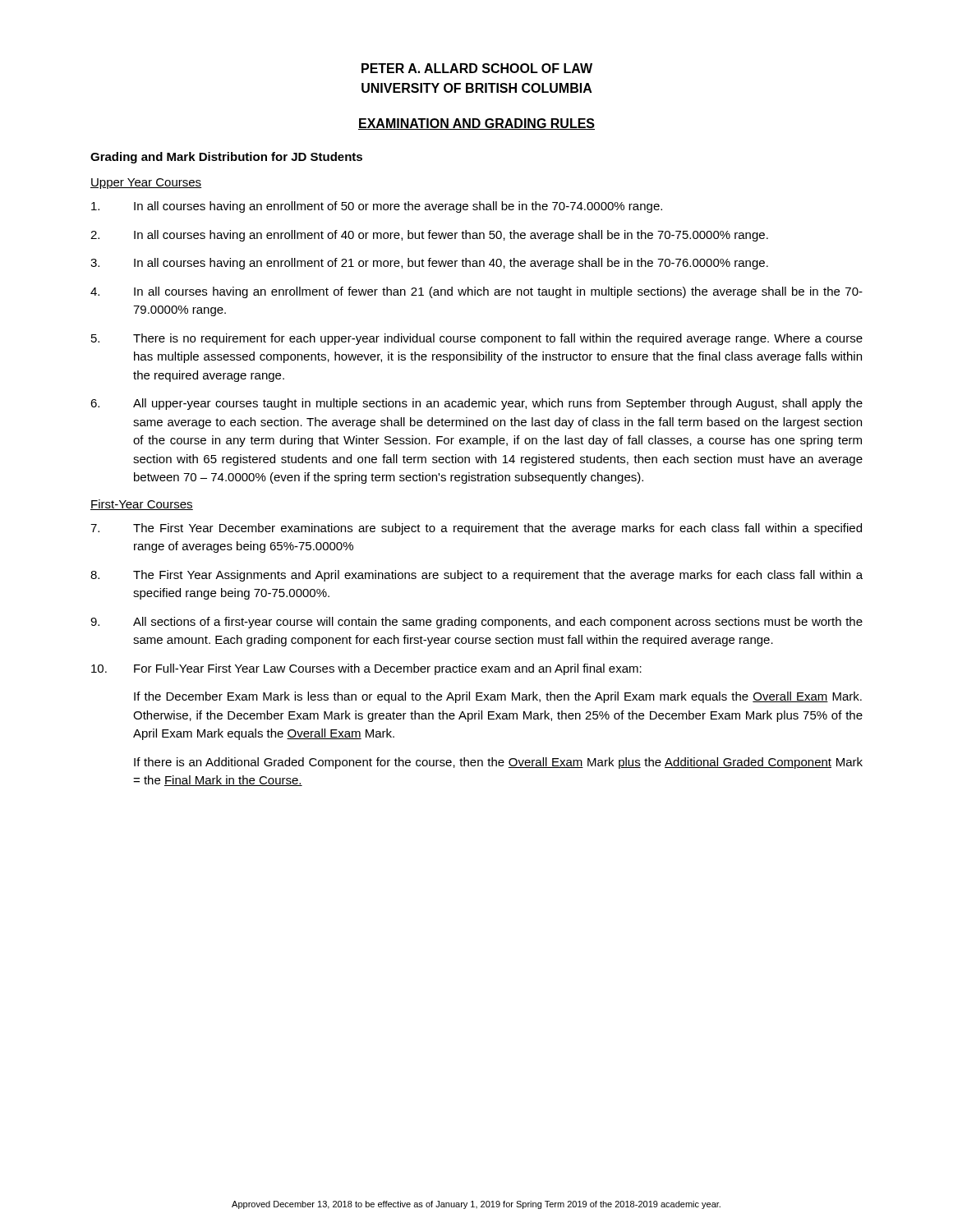Select the list item with the text "5. There is no"
The image size is (953, 1232).
[476, 357]
